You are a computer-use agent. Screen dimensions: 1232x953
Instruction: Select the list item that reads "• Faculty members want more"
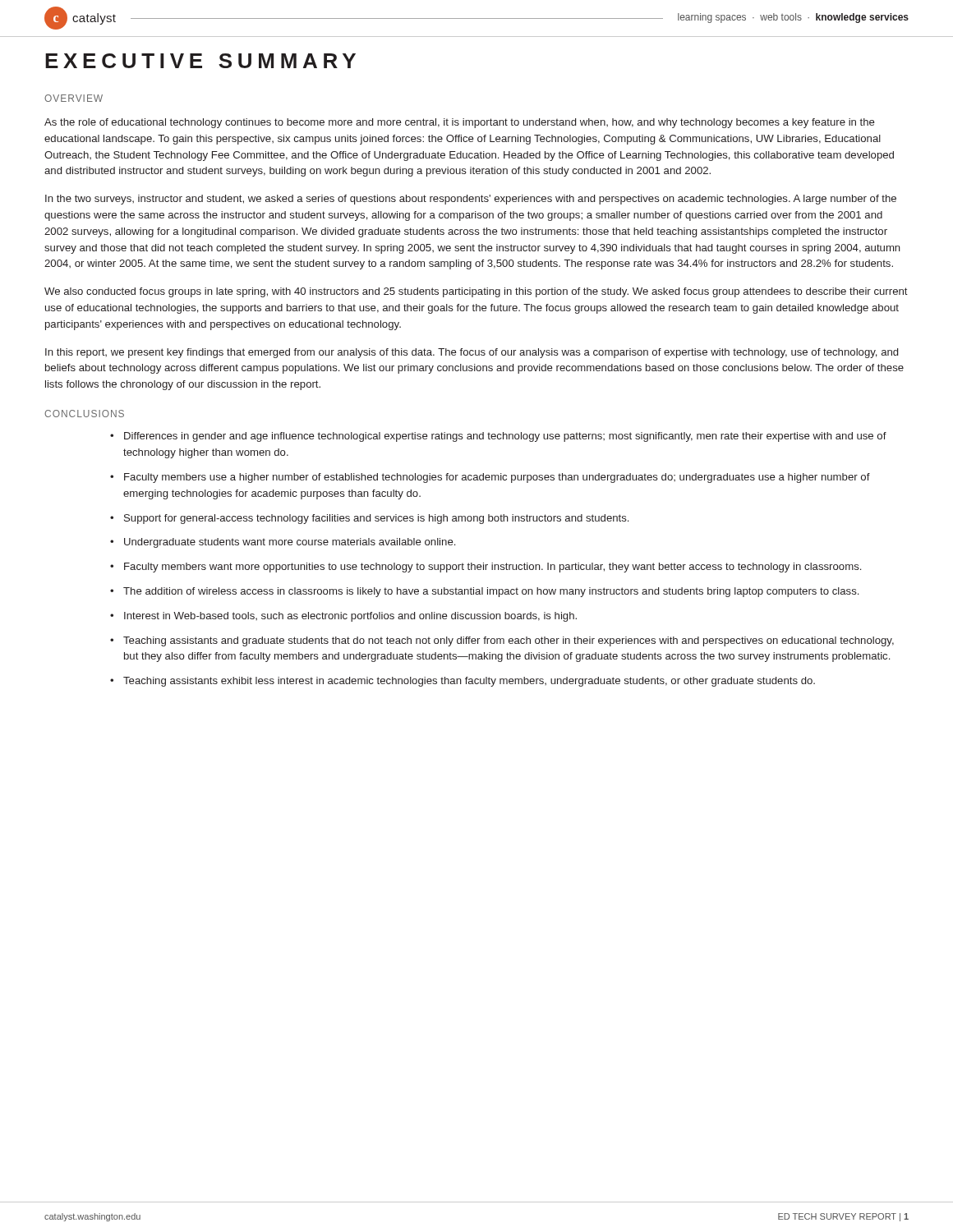505,567
